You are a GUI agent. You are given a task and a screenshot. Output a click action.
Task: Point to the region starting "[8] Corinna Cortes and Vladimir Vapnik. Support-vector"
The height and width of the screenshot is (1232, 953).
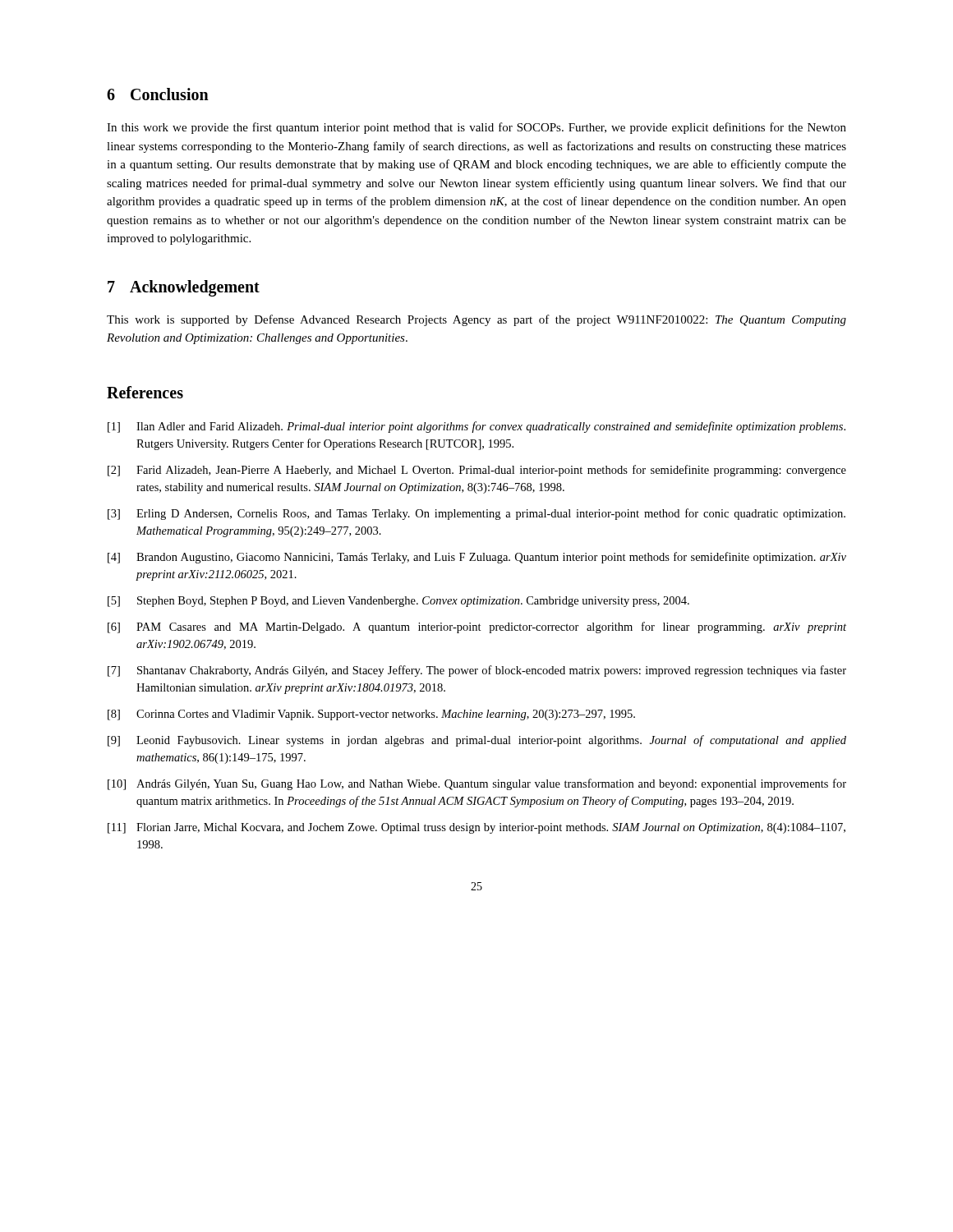[476, 714]
